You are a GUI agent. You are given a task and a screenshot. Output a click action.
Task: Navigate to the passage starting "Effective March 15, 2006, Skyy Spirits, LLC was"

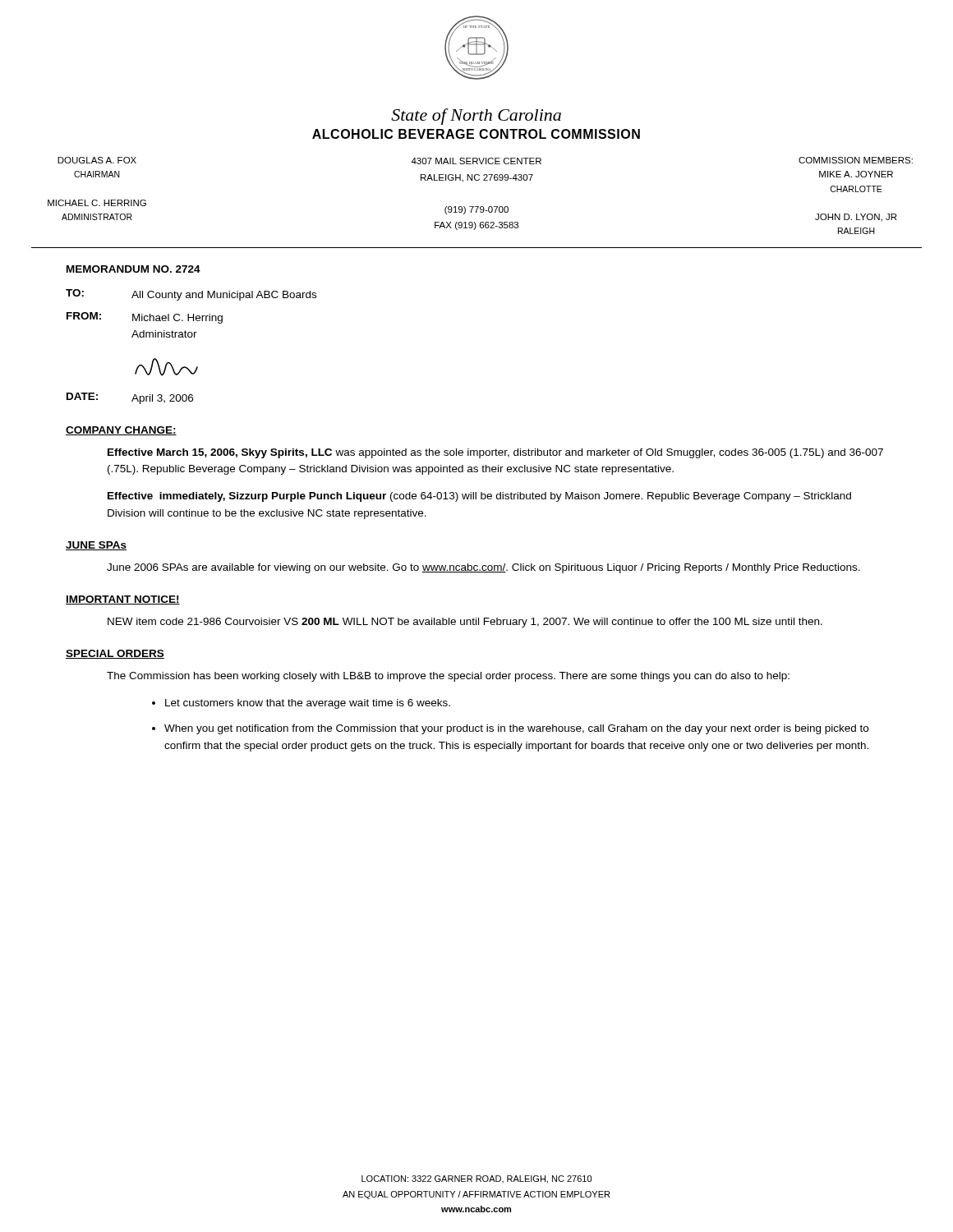(497, 483)
